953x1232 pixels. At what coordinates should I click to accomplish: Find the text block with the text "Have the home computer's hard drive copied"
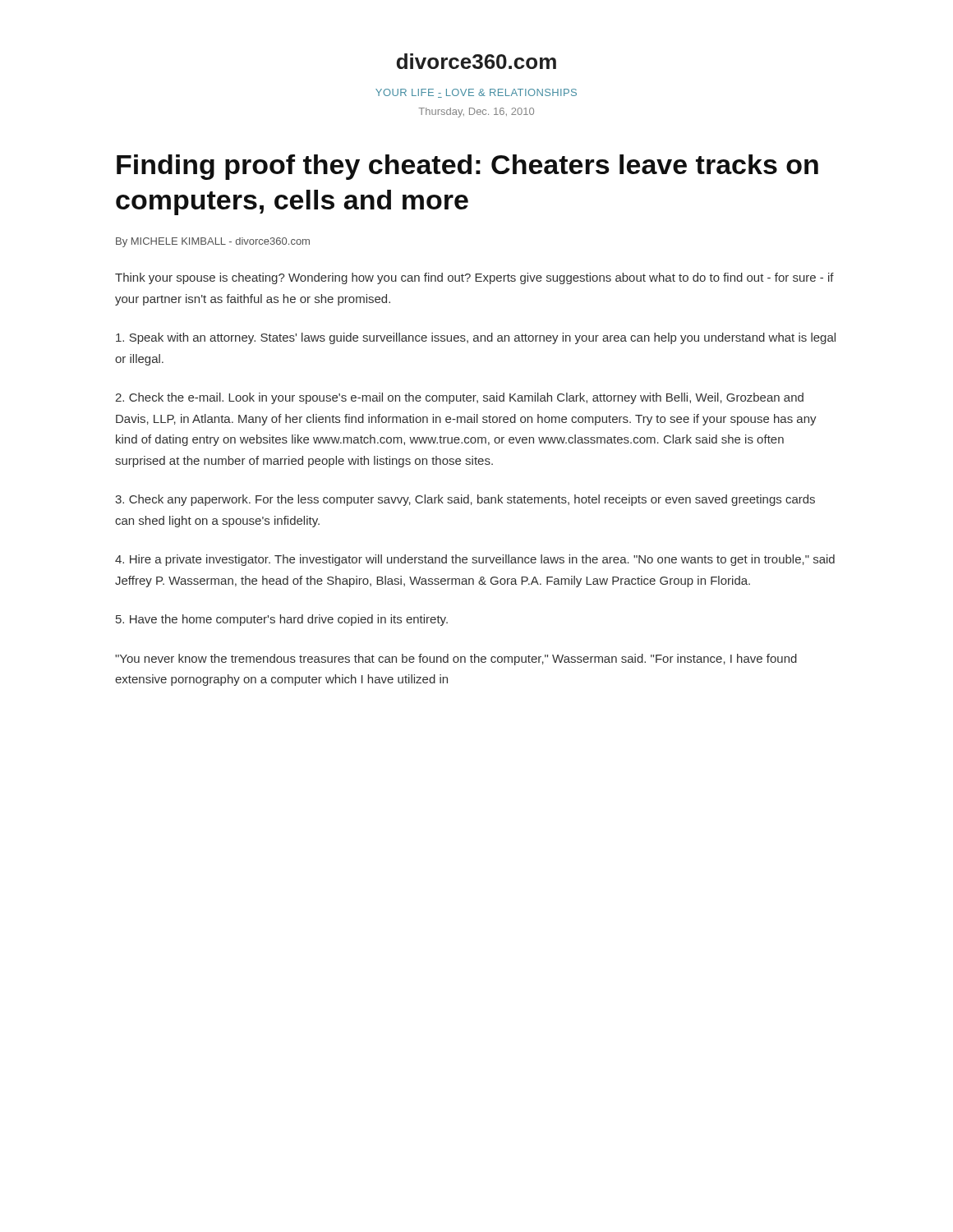[282, 619]
